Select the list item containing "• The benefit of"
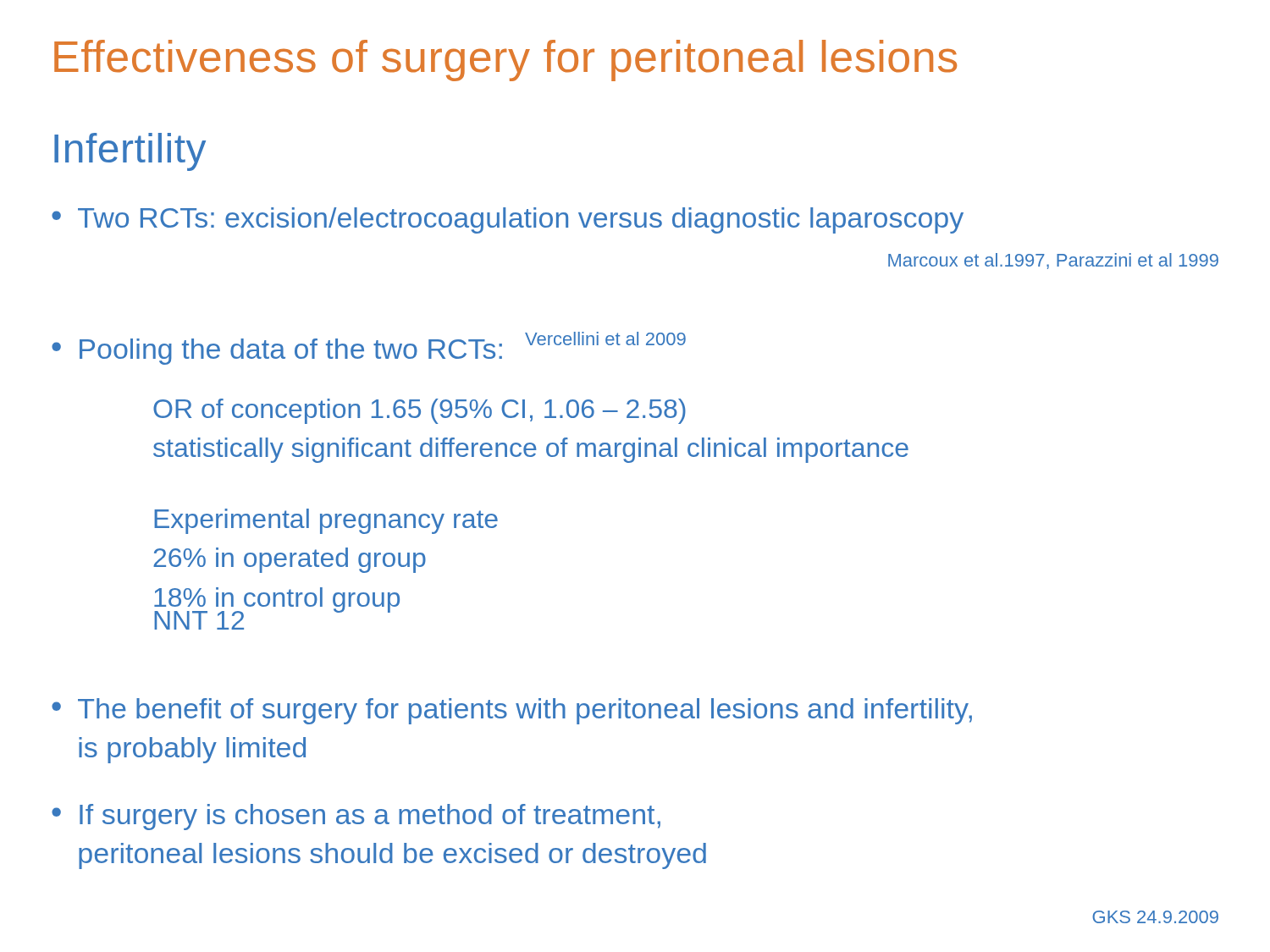Image resolution: width=1270 pixels, height=952 pixels. point(635,728)
